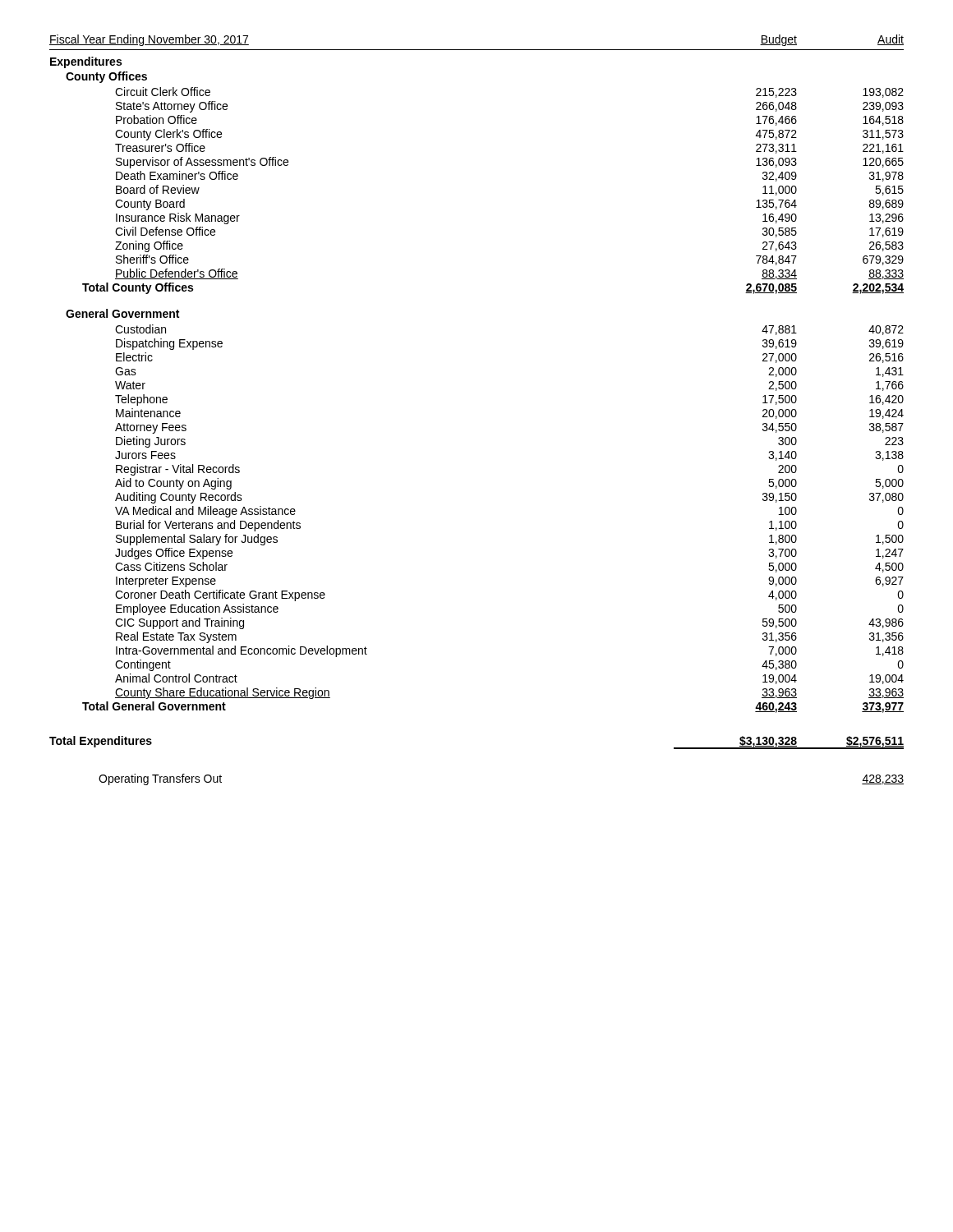Navigate to the region starting "County Offices"
The height and width of the screenshot is (1232, 953).
[x=107, y=76]
